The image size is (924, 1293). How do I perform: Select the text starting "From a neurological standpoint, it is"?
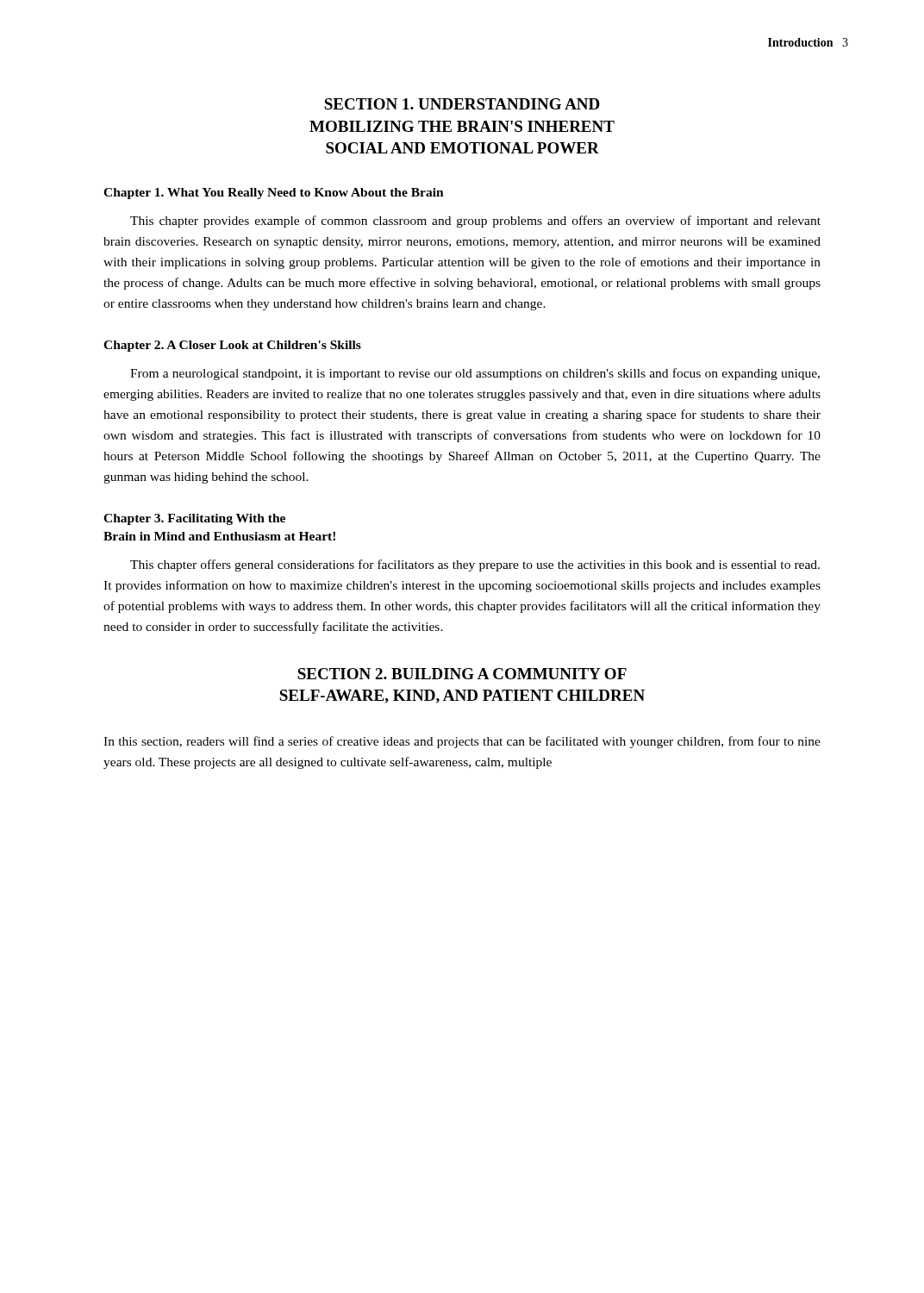(462, 424)
